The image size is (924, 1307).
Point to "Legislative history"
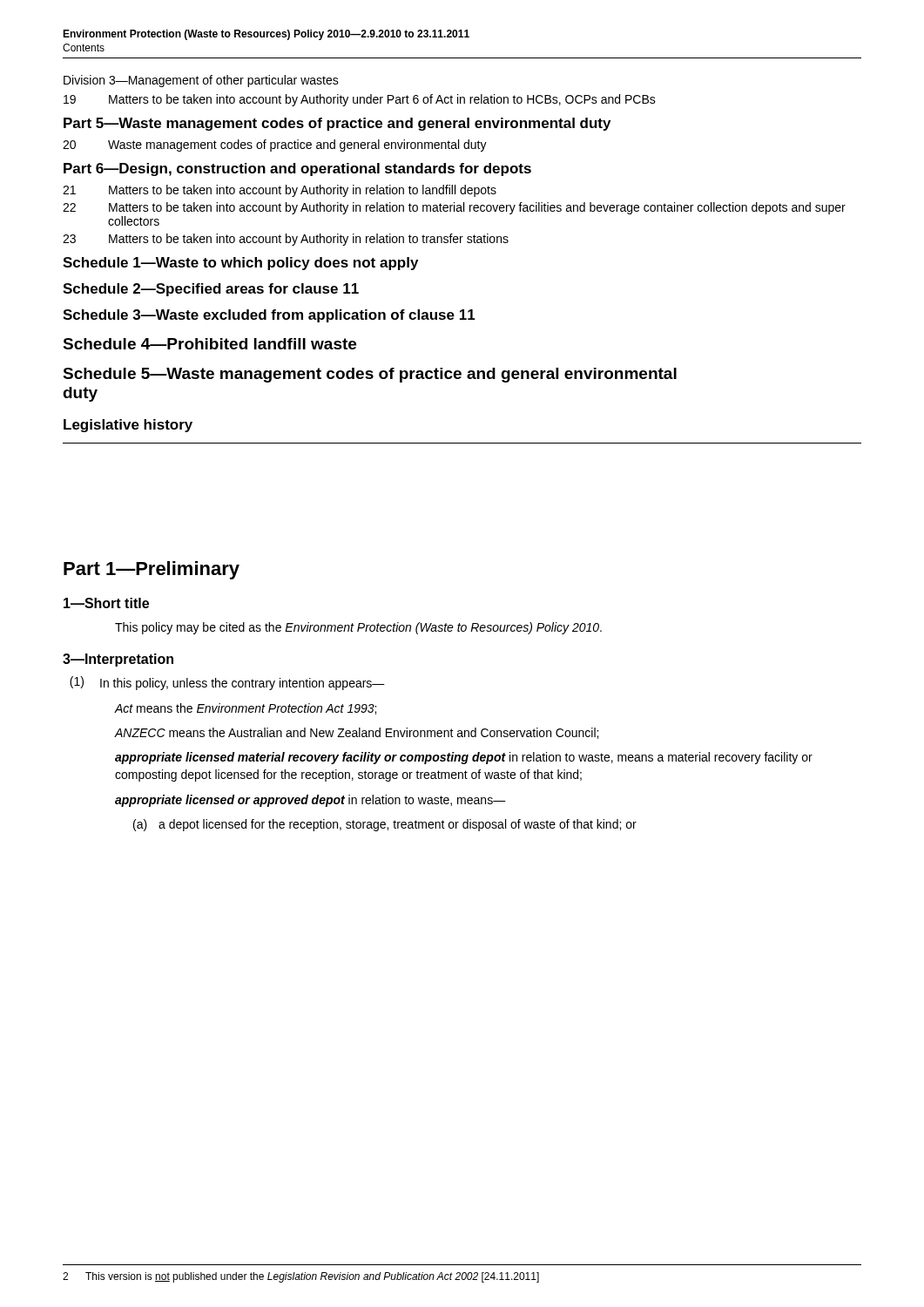[x=128, y=425]
